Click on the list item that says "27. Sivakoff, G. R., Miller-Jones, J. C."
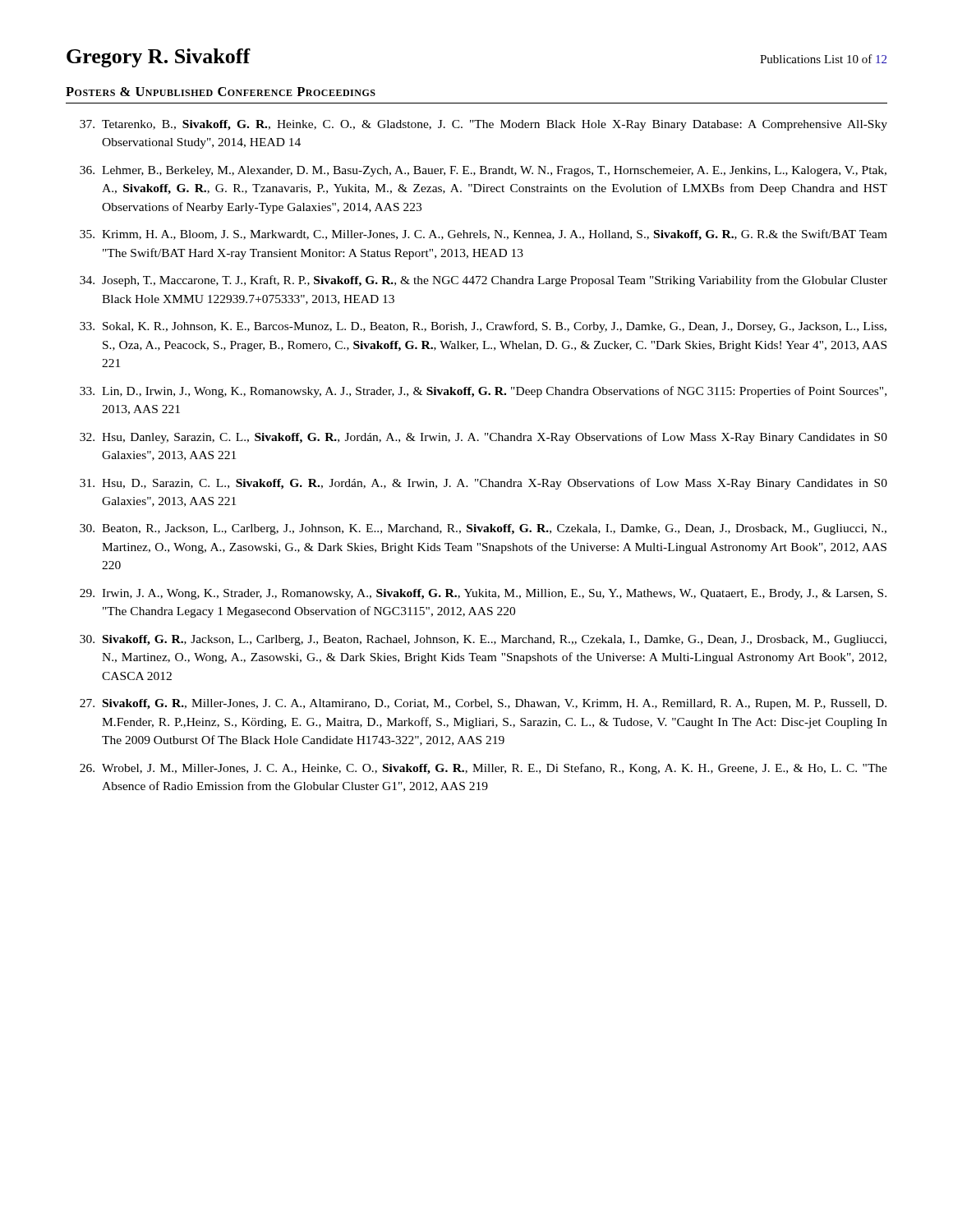This screenshot has height=1232, width=953. tap(476, 722)
